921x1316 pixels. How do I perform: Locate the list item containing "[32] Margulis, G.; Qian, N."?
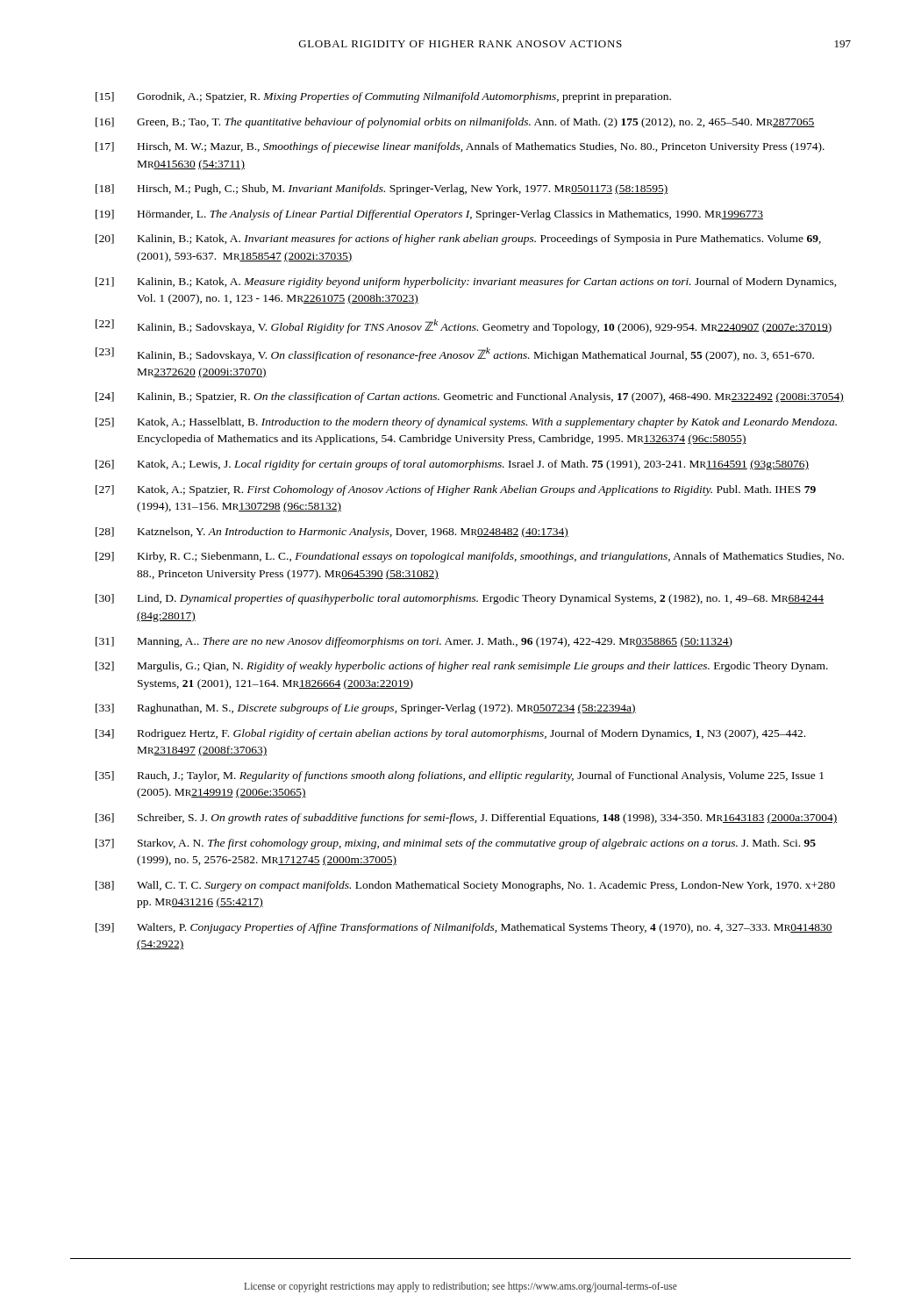coord(471,674)
